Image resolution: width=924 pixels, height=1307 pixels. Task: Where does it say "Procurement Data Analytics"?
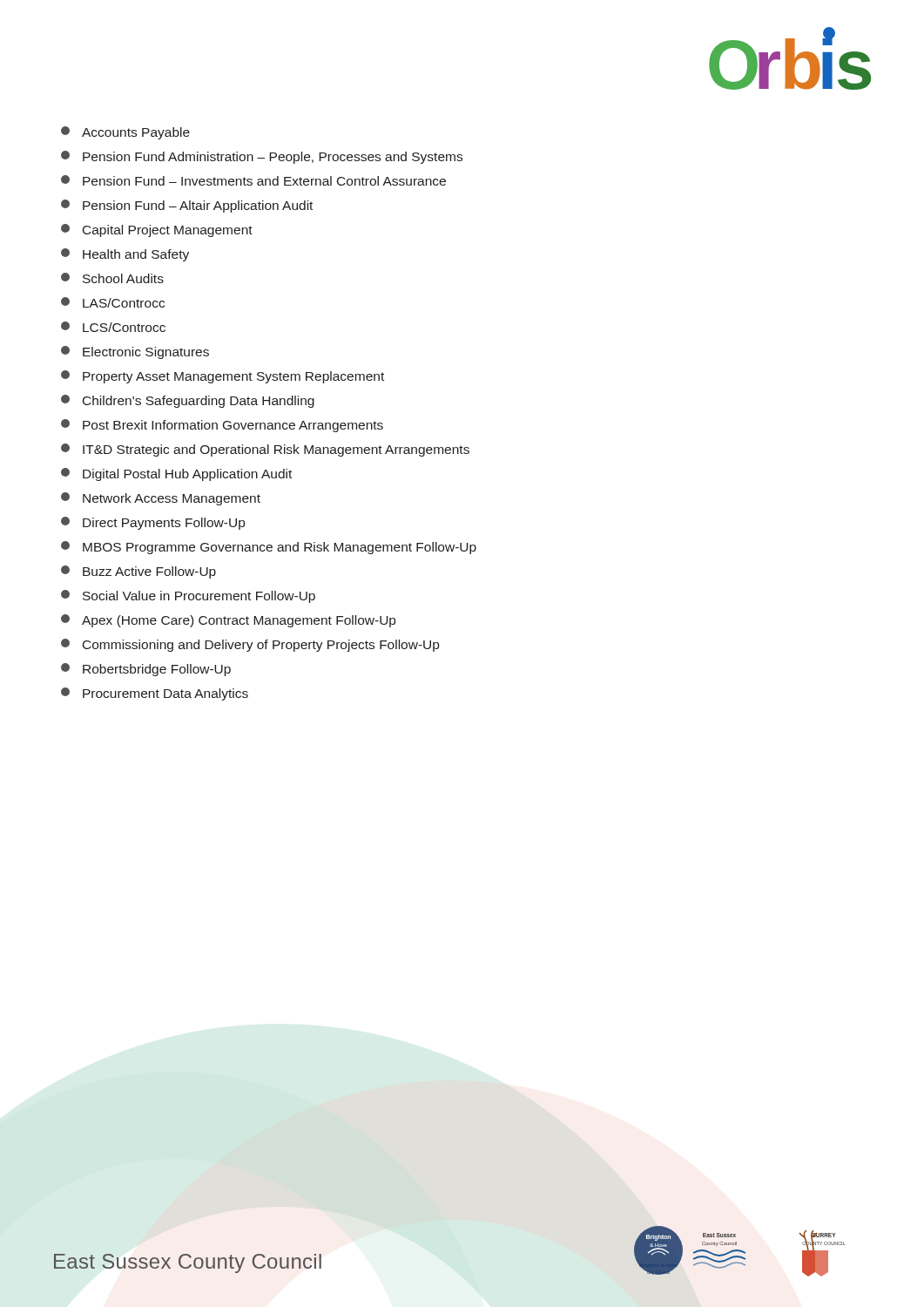155,694
